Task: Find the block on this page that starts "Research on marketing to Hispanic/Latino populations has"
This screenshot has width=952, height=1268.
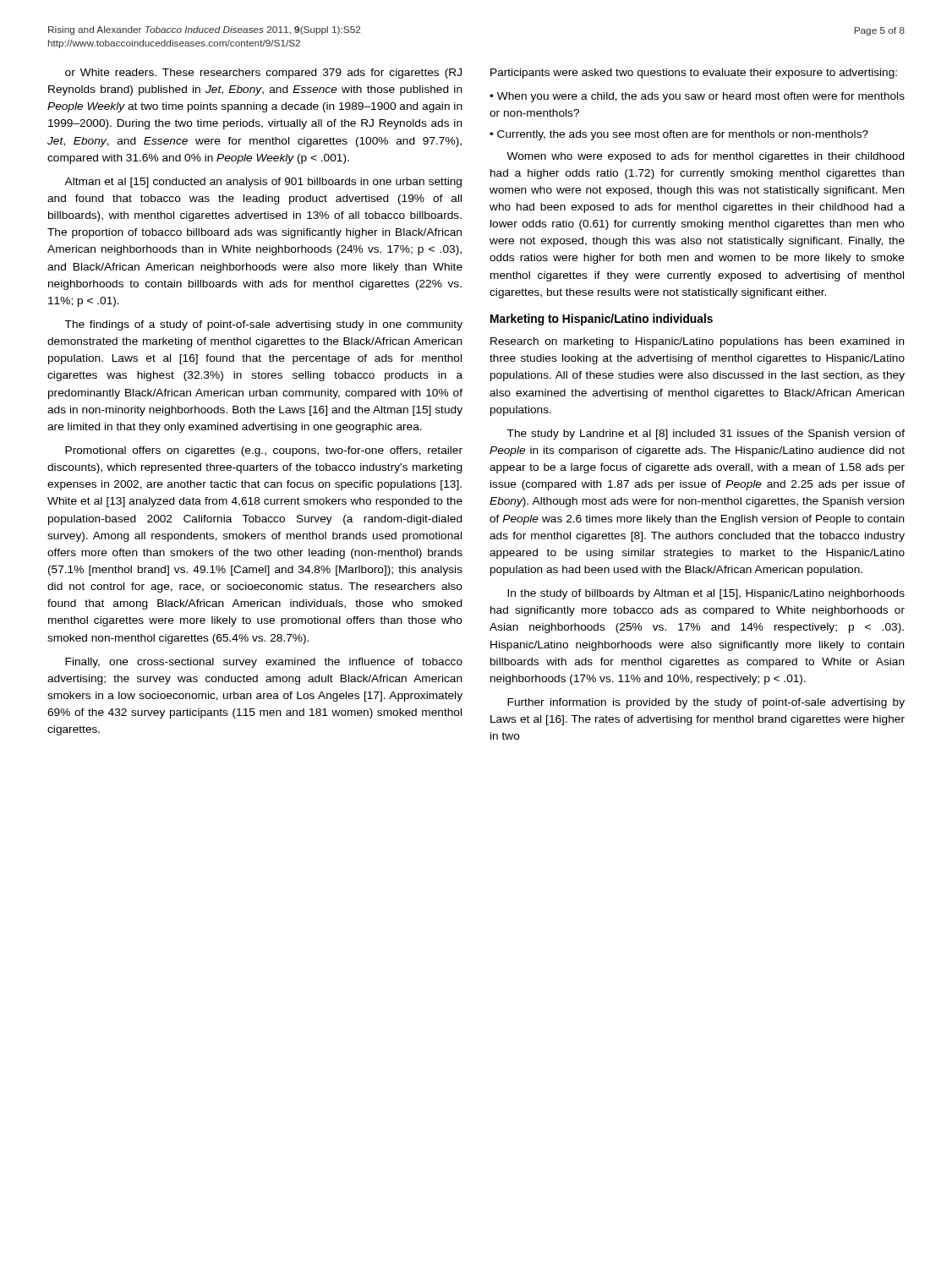Action: (x=697, y=375)
